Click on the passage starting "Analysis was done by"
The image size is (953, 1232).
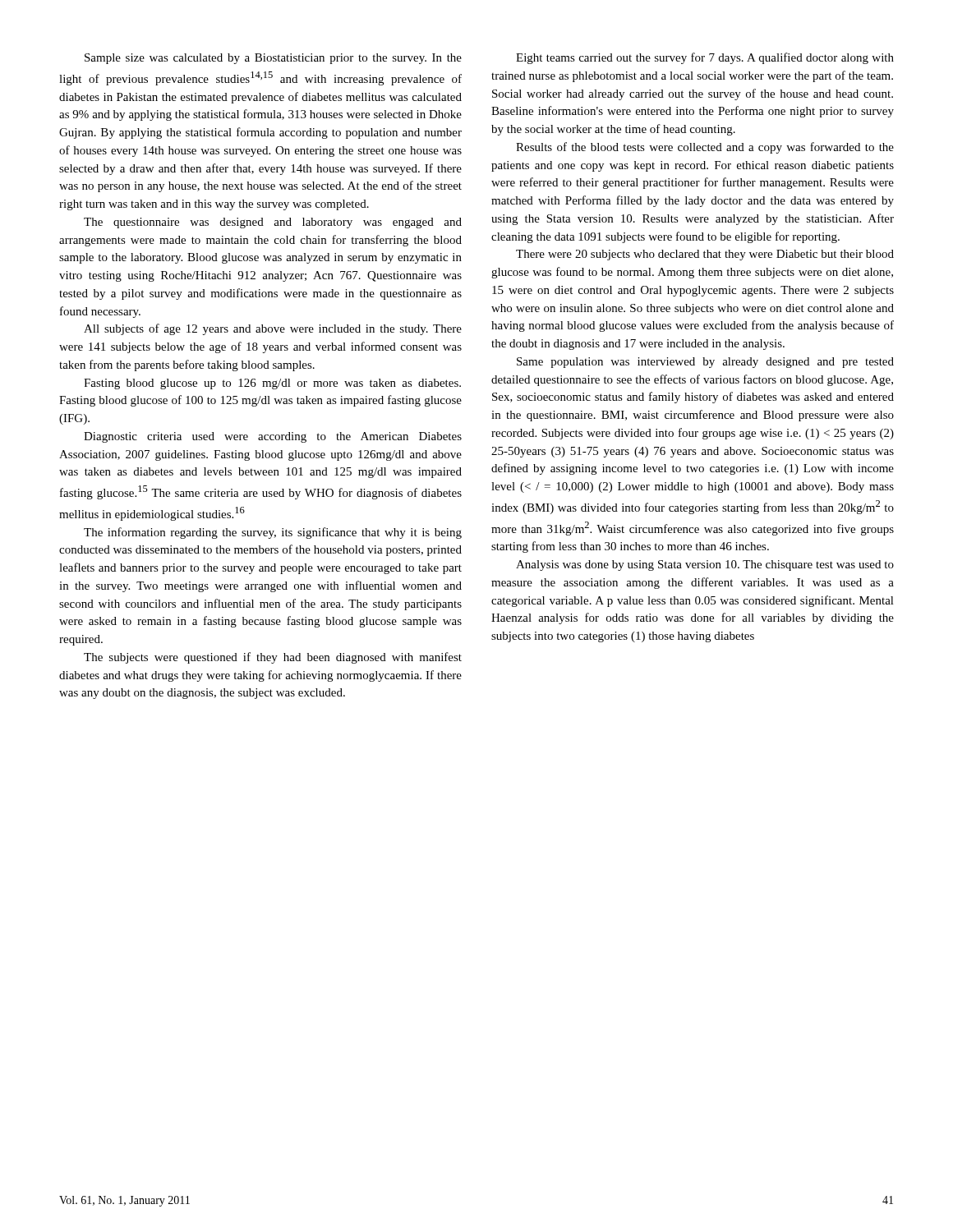693,601
